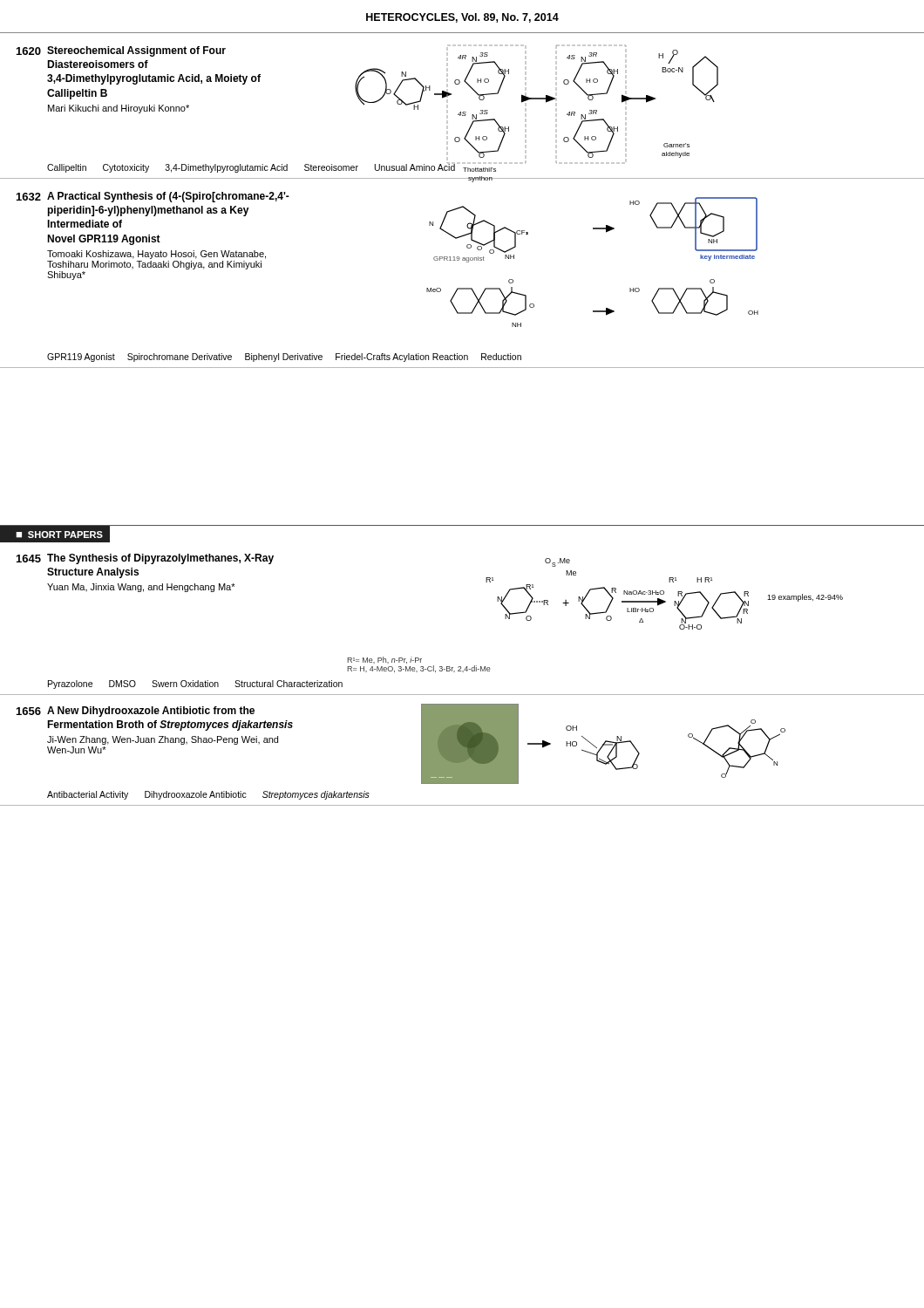Click on the text block with the text "Tomoaki Koshizawa, Hayato Hosoi, Gen Watanabe,Toshiharu"
The width and height of the screenshot is (924, 1308).
point(157,264)
